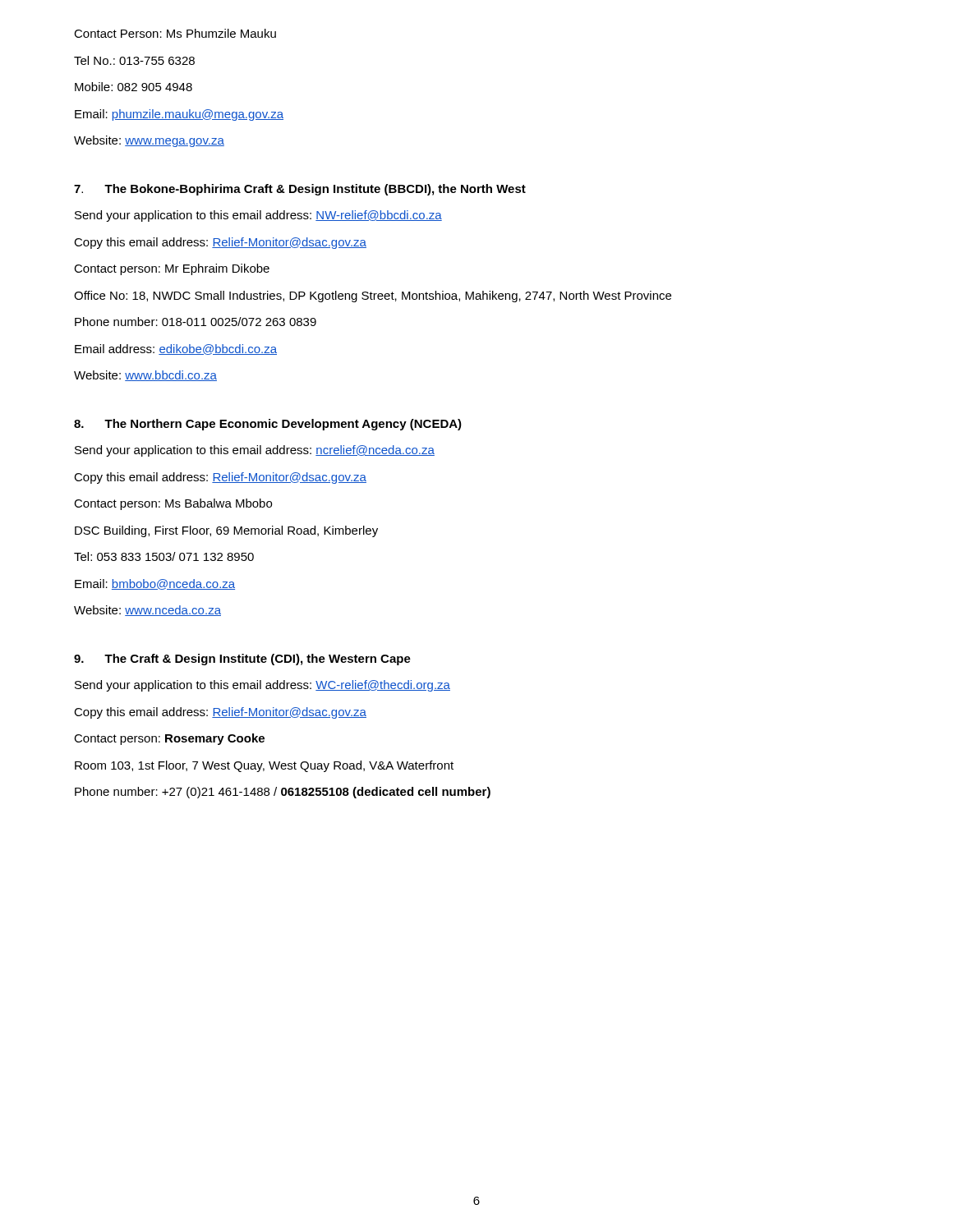Navigate to the element starting "Website: www.mega.gov.za"

point(149,140)
